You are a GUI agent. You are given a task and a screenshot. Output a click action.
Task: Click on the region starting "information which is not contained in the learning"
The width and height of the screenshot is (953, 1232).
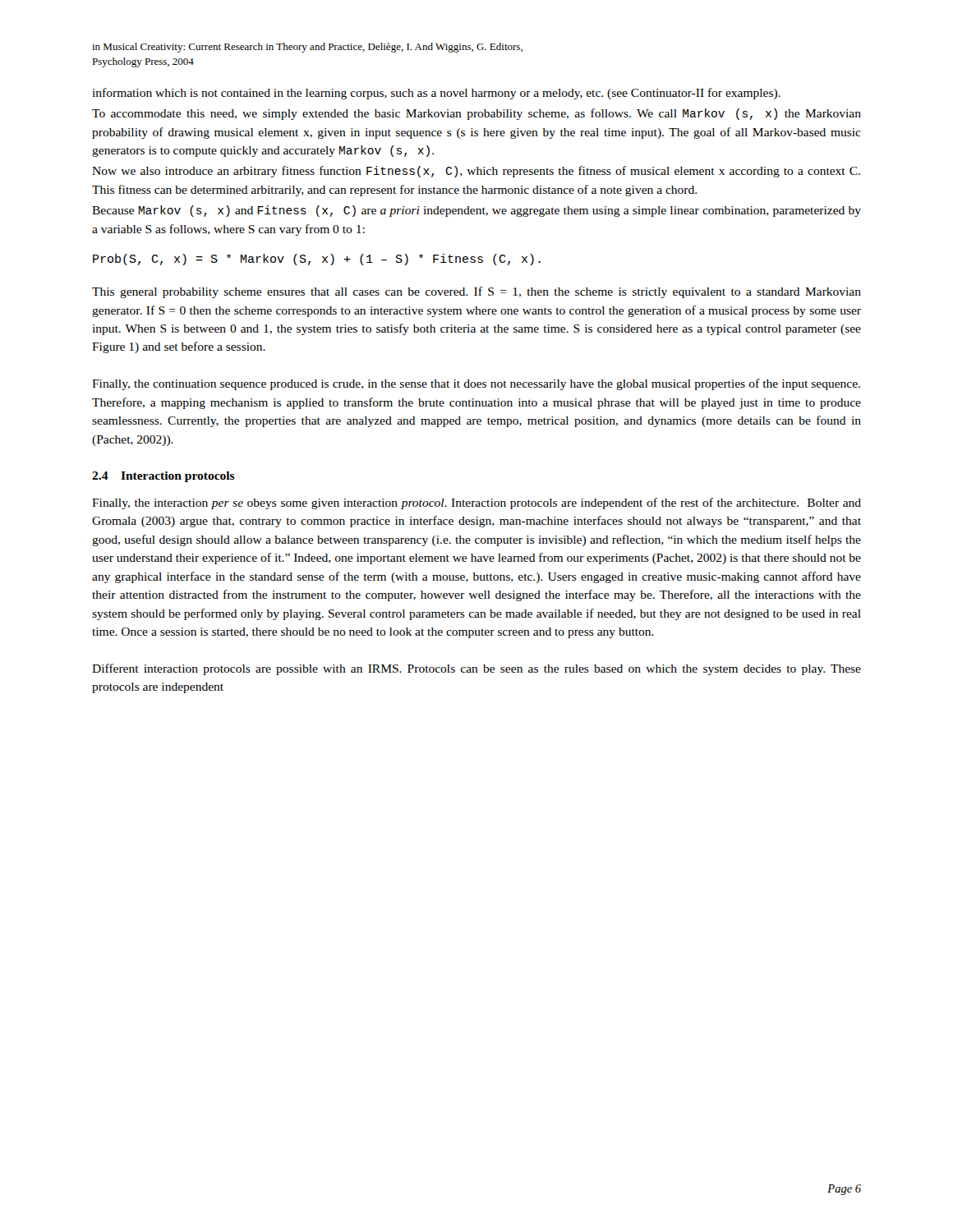436,93
